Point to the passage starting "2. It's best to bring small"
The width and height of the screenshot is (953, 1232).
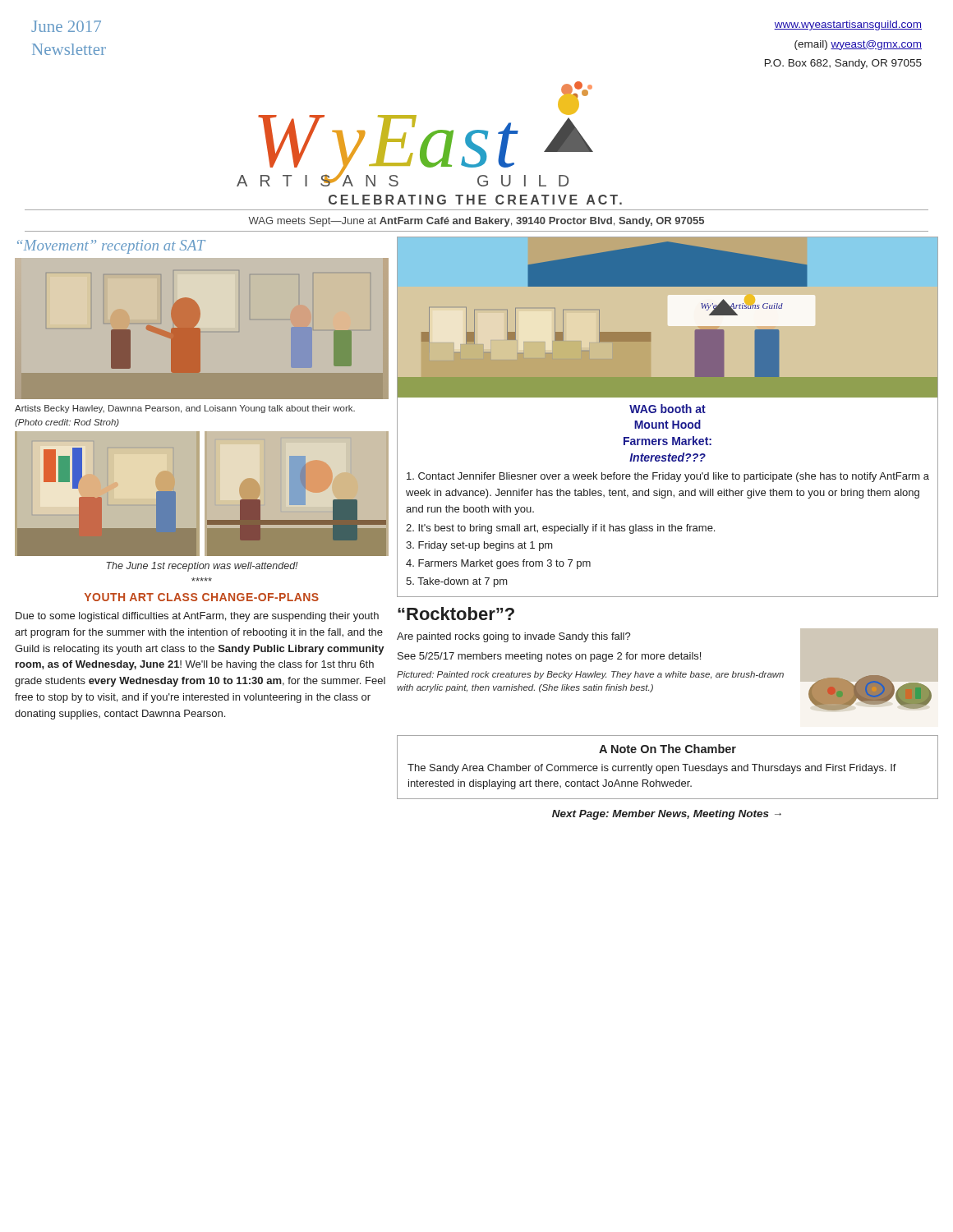(x=561, y=527)
